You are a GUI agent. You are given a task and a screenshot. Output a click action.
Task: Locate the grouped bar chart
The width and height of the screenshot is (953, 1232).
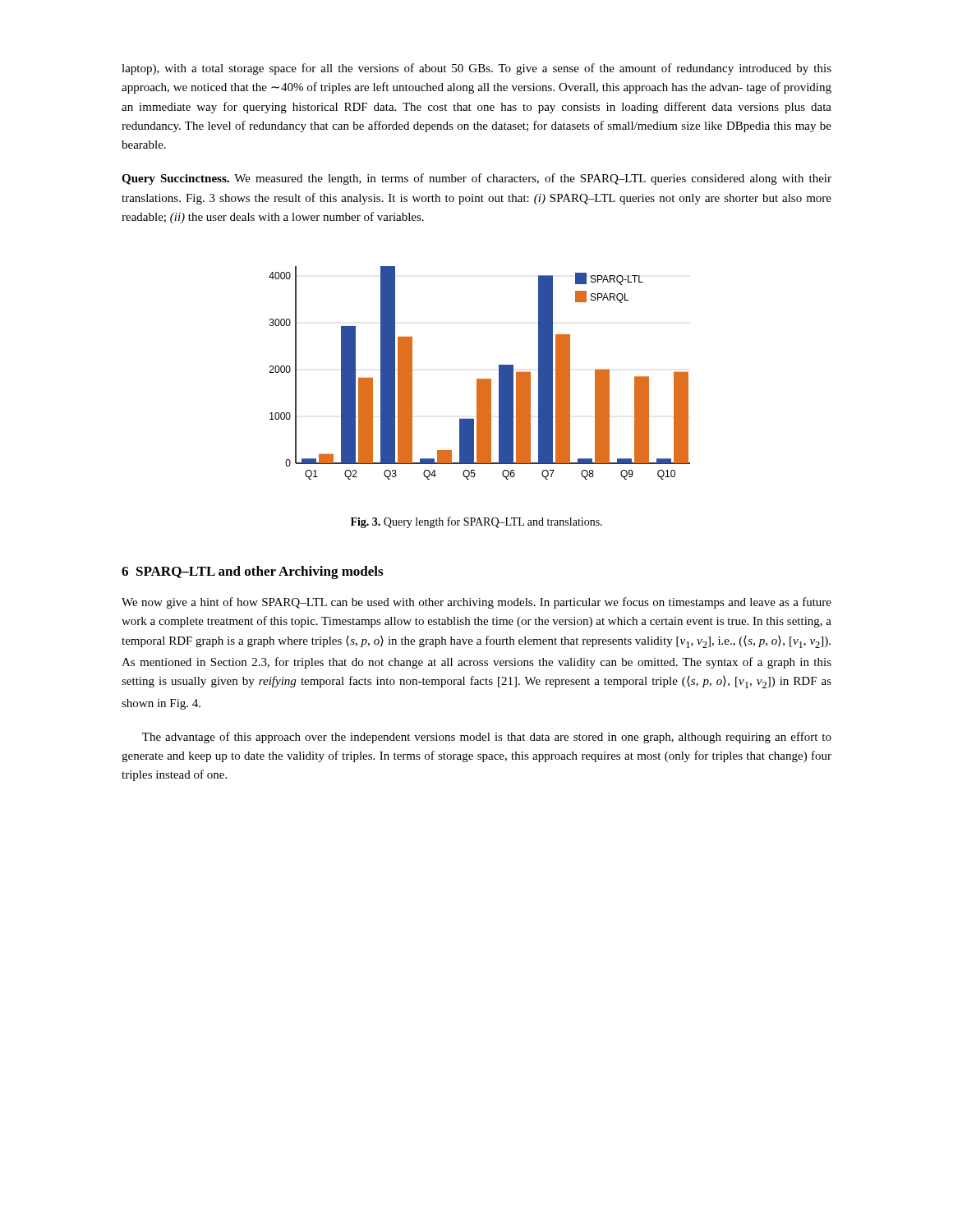tap(476, 379)
